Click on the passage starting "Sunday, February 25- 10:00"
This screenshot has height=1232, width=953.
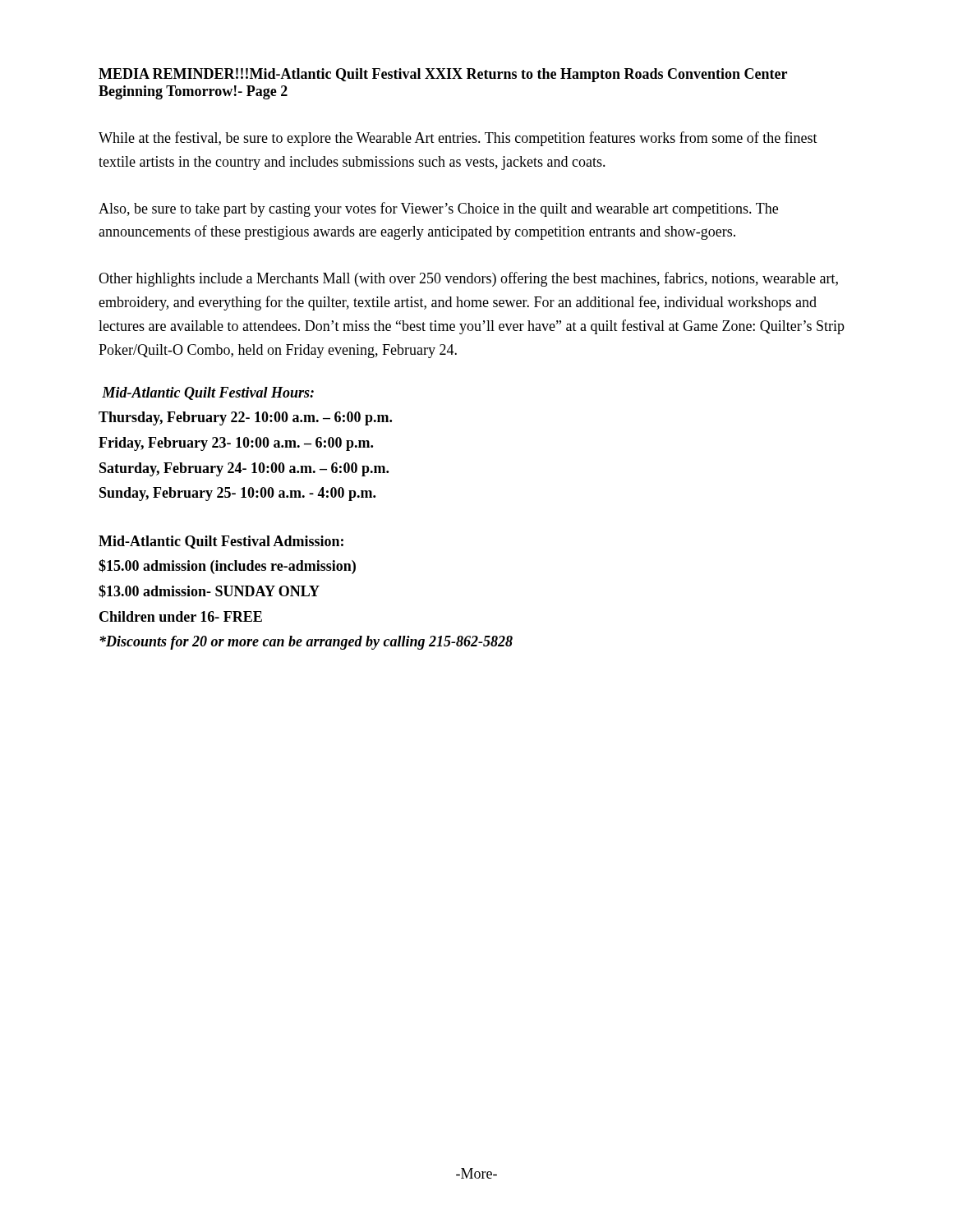237,493
